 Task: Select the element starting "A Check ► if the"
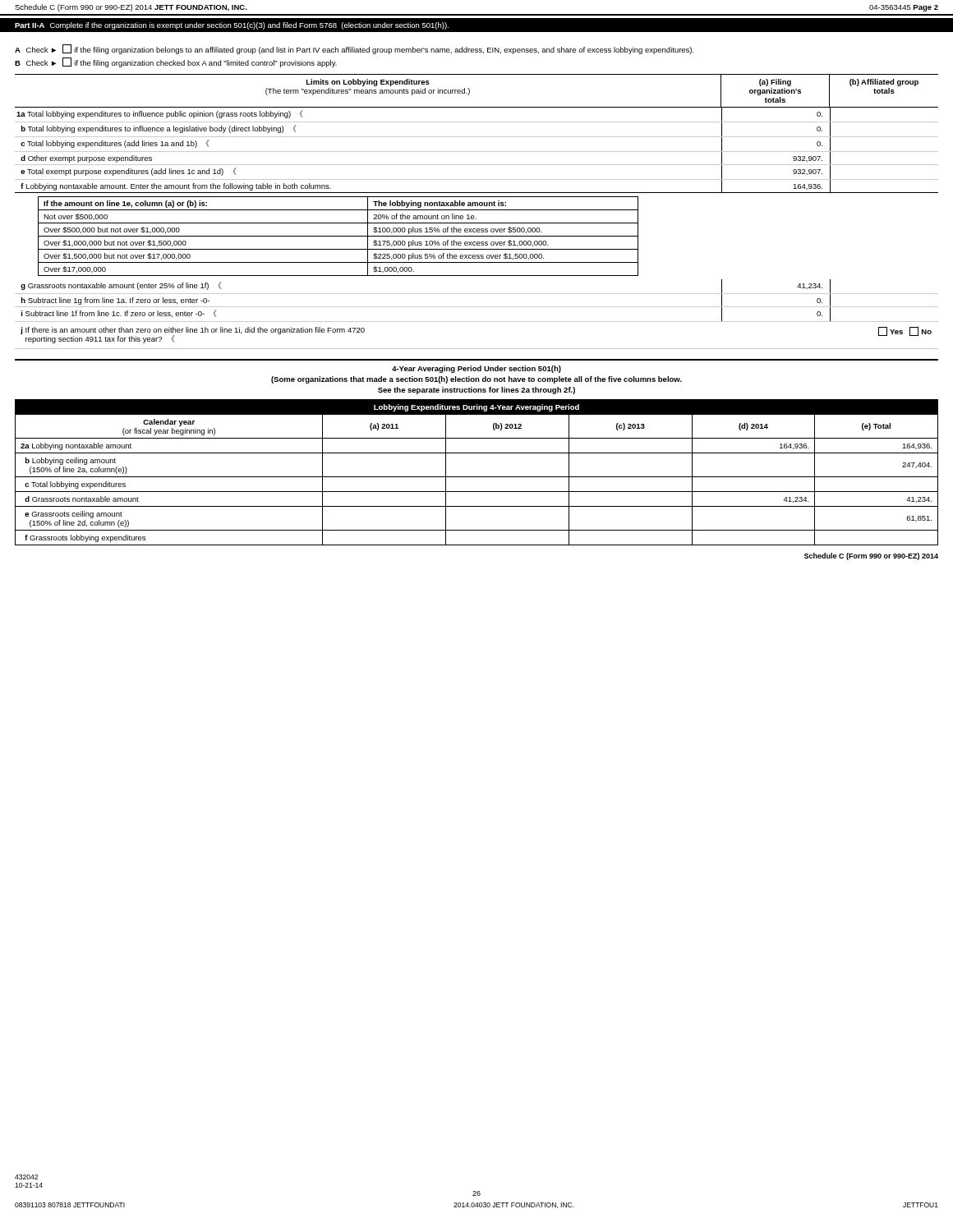[355, 50]
